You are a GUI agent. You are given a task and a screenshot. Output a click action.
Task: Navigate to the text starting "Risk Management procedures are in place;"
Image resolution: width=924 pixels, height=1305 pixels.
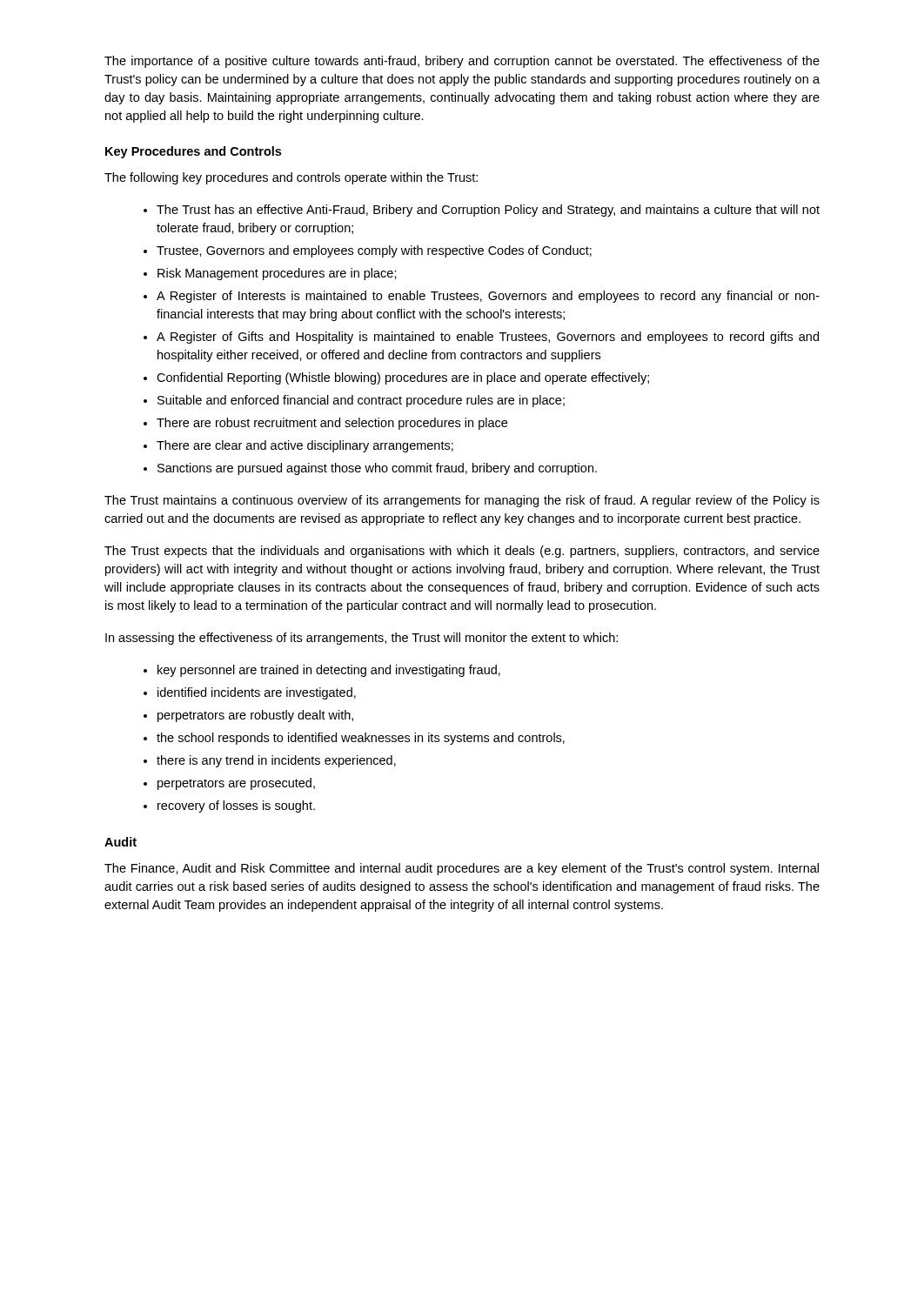point(277,273)
